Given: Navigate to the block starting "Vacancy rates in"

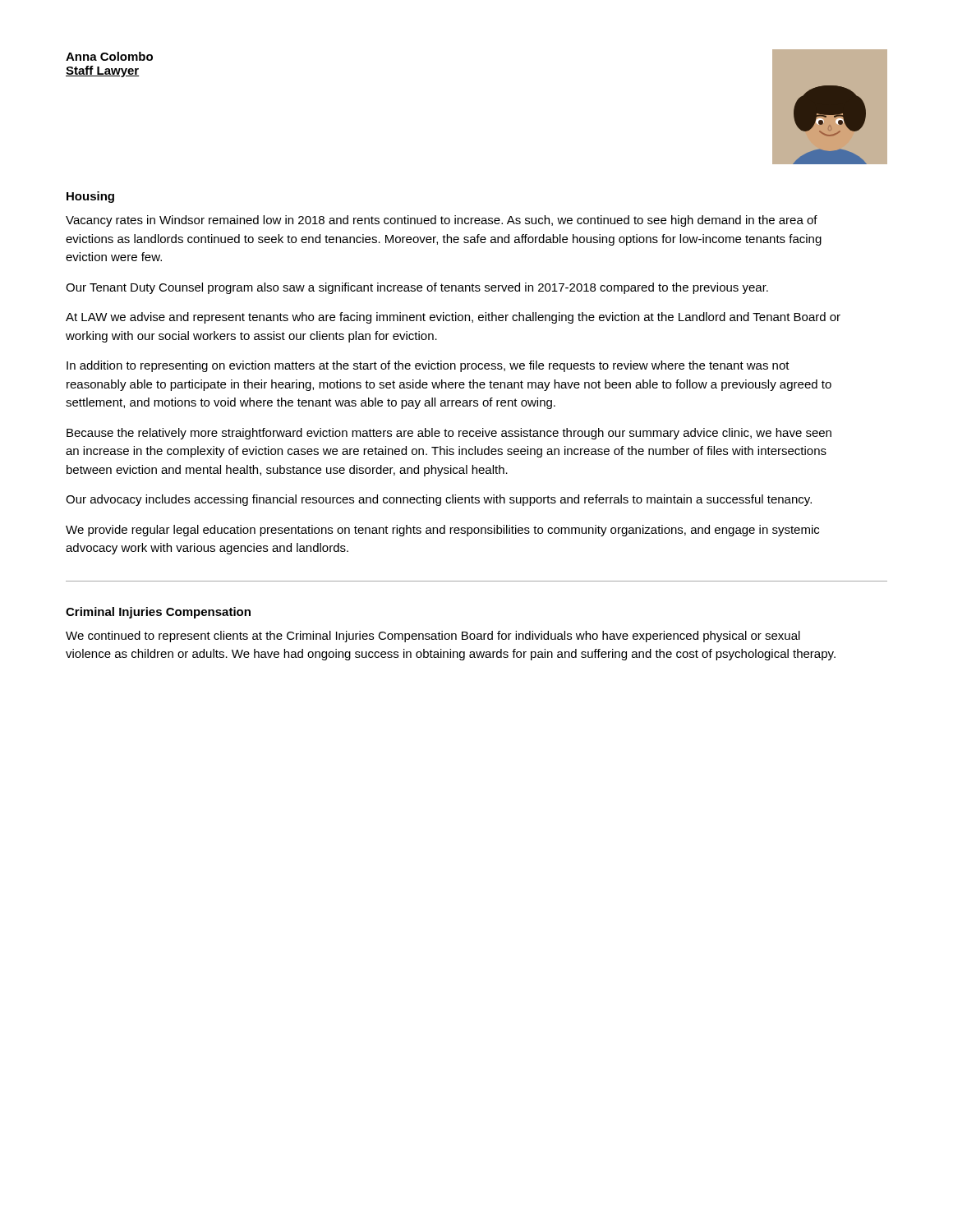Looking at the screenshot, I should coord(444,238).
